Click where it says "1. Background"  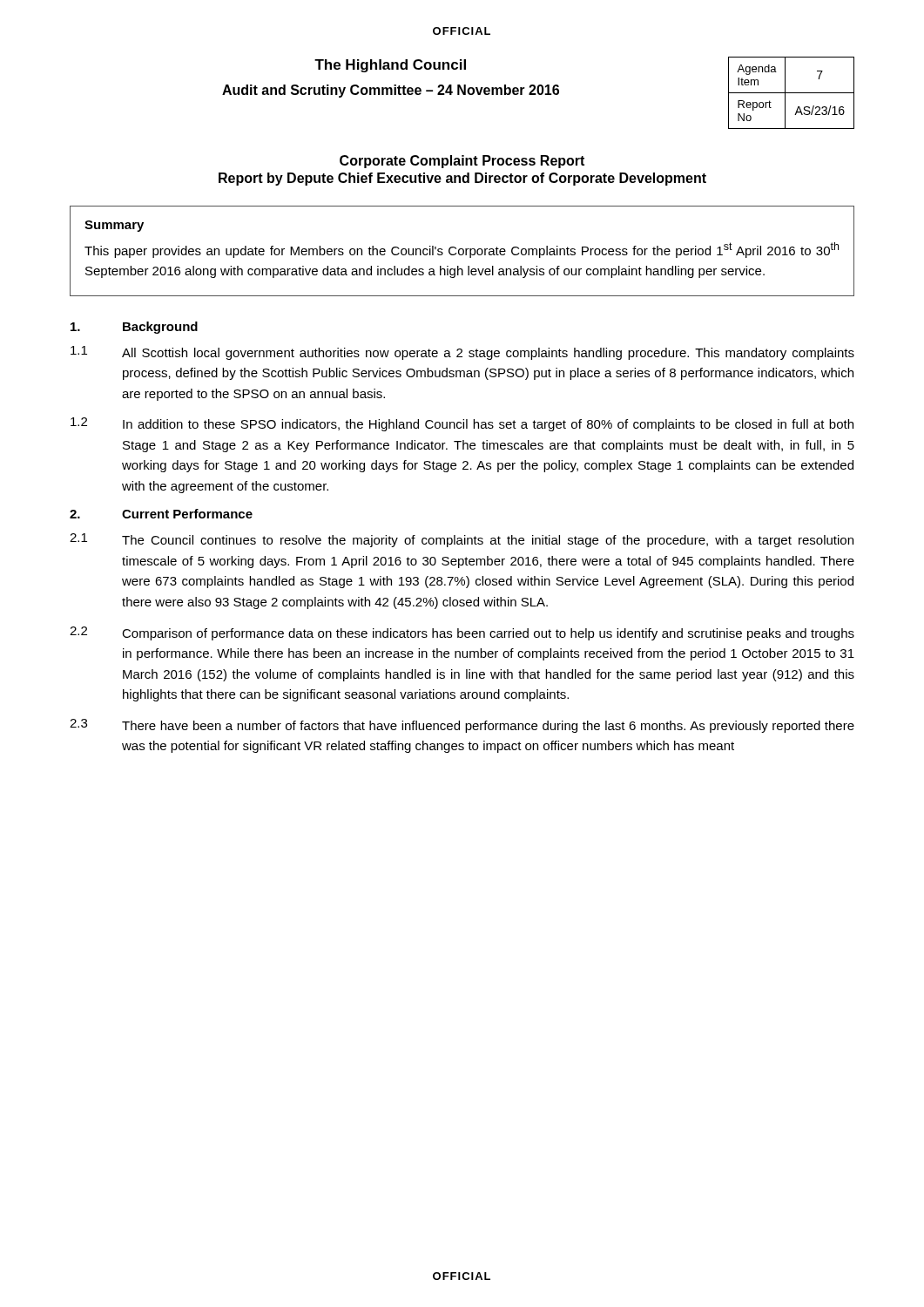pos(134,326)
